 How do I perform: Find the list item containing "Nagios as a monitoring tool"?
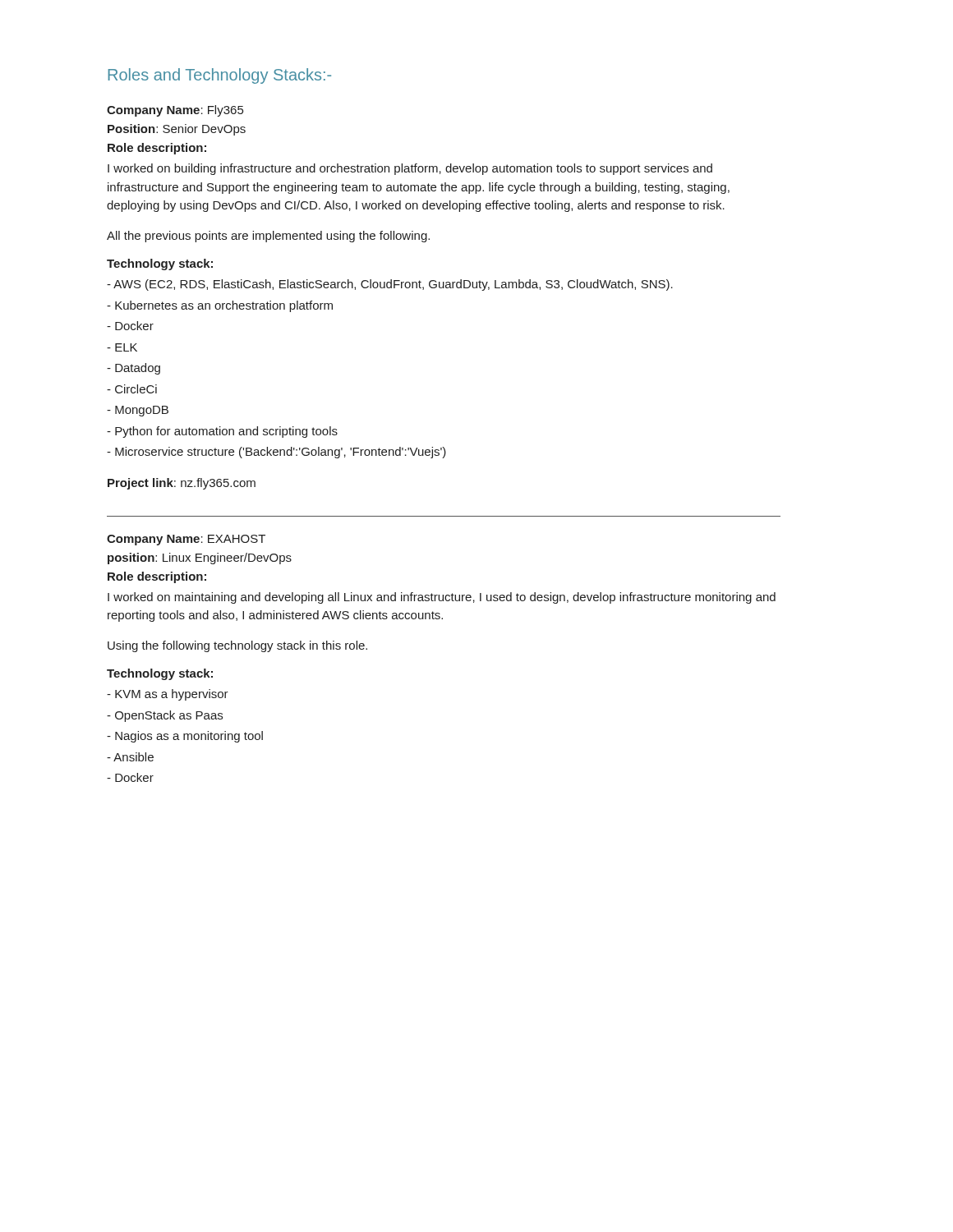coord(185,737)
